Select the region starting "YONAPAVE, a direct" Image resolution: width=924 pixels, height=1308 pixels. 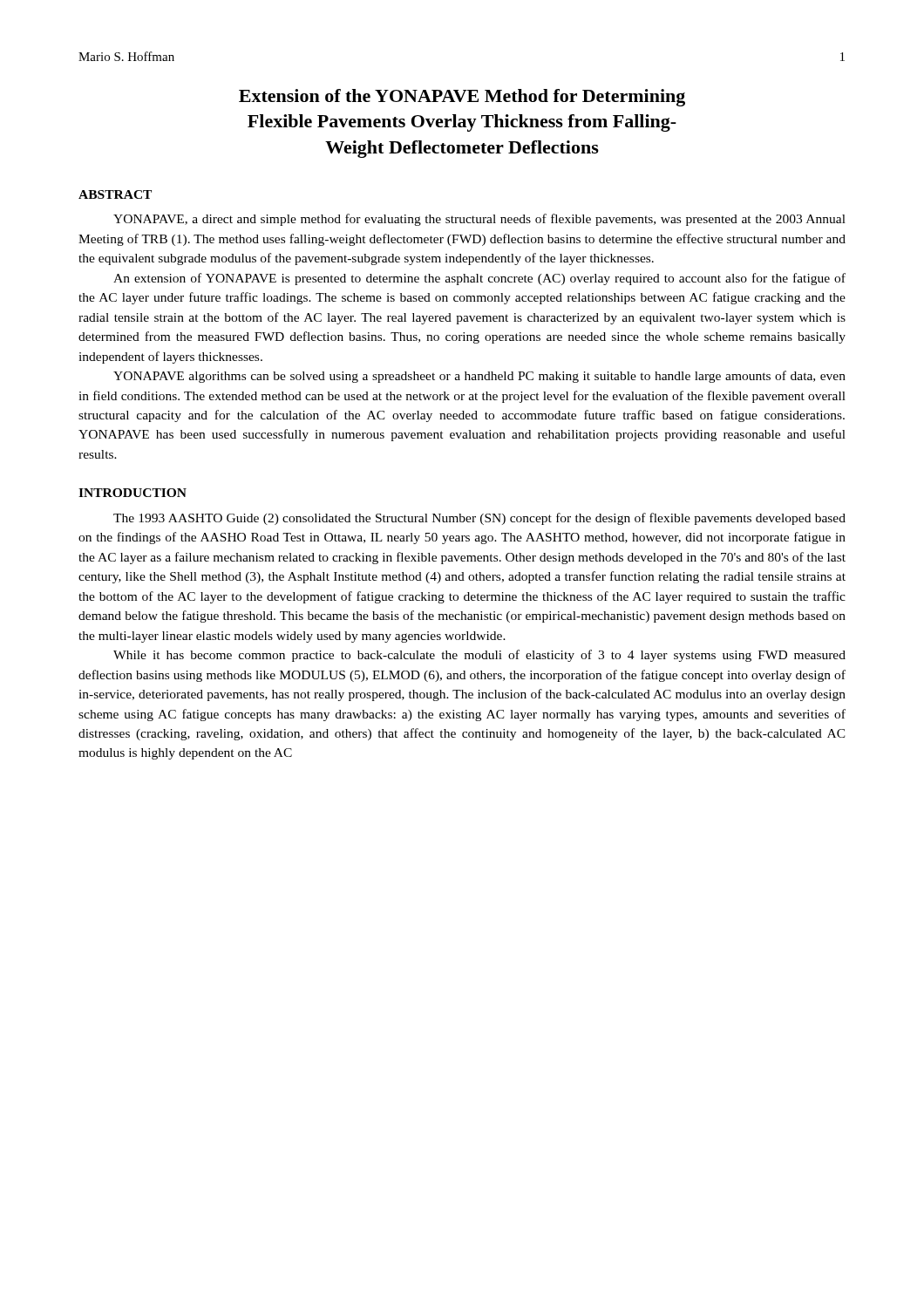pyautogui.click(x=462, y=337)
